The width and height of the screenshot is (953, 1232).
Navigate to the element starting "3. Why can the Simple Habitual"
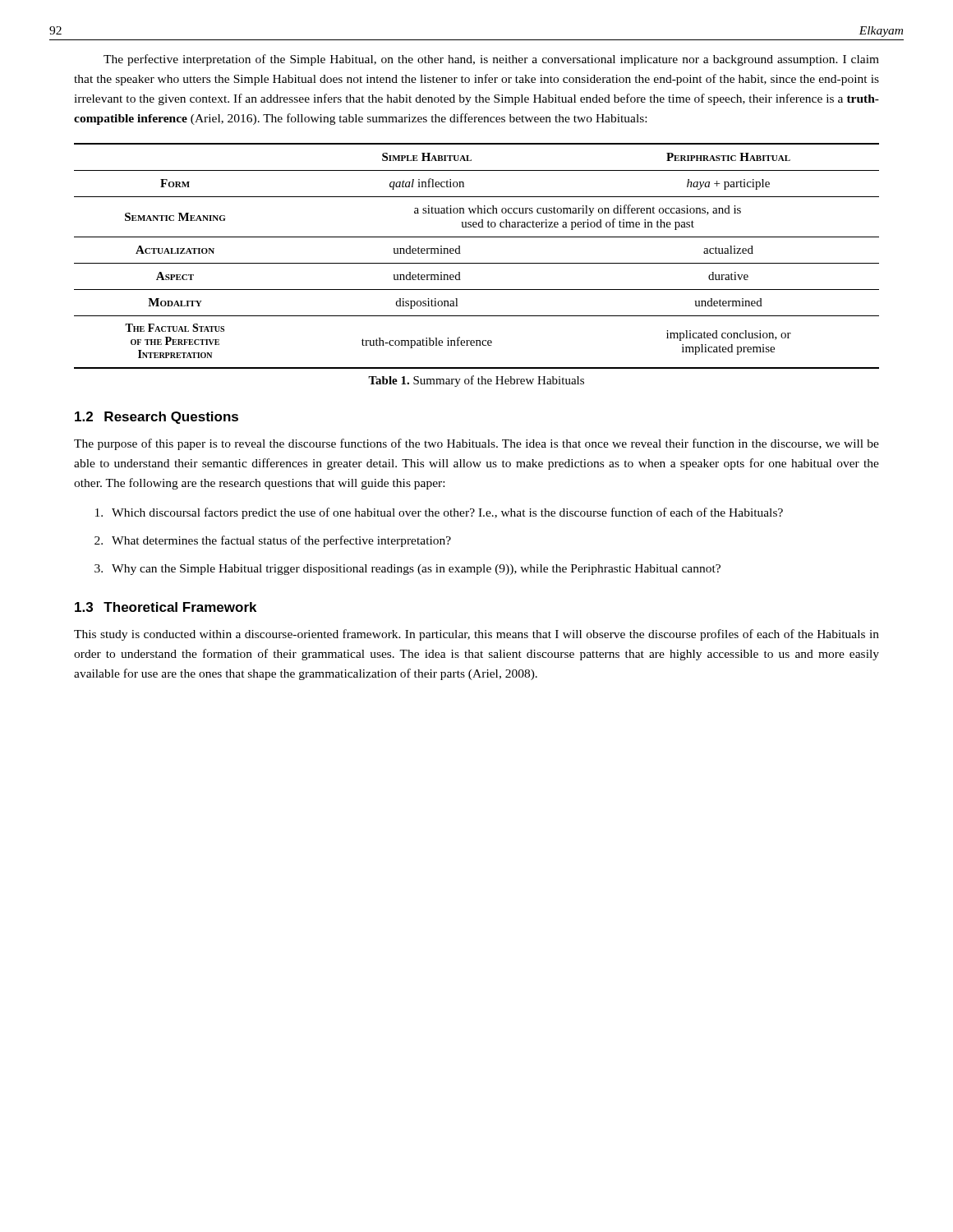[476, 568]
